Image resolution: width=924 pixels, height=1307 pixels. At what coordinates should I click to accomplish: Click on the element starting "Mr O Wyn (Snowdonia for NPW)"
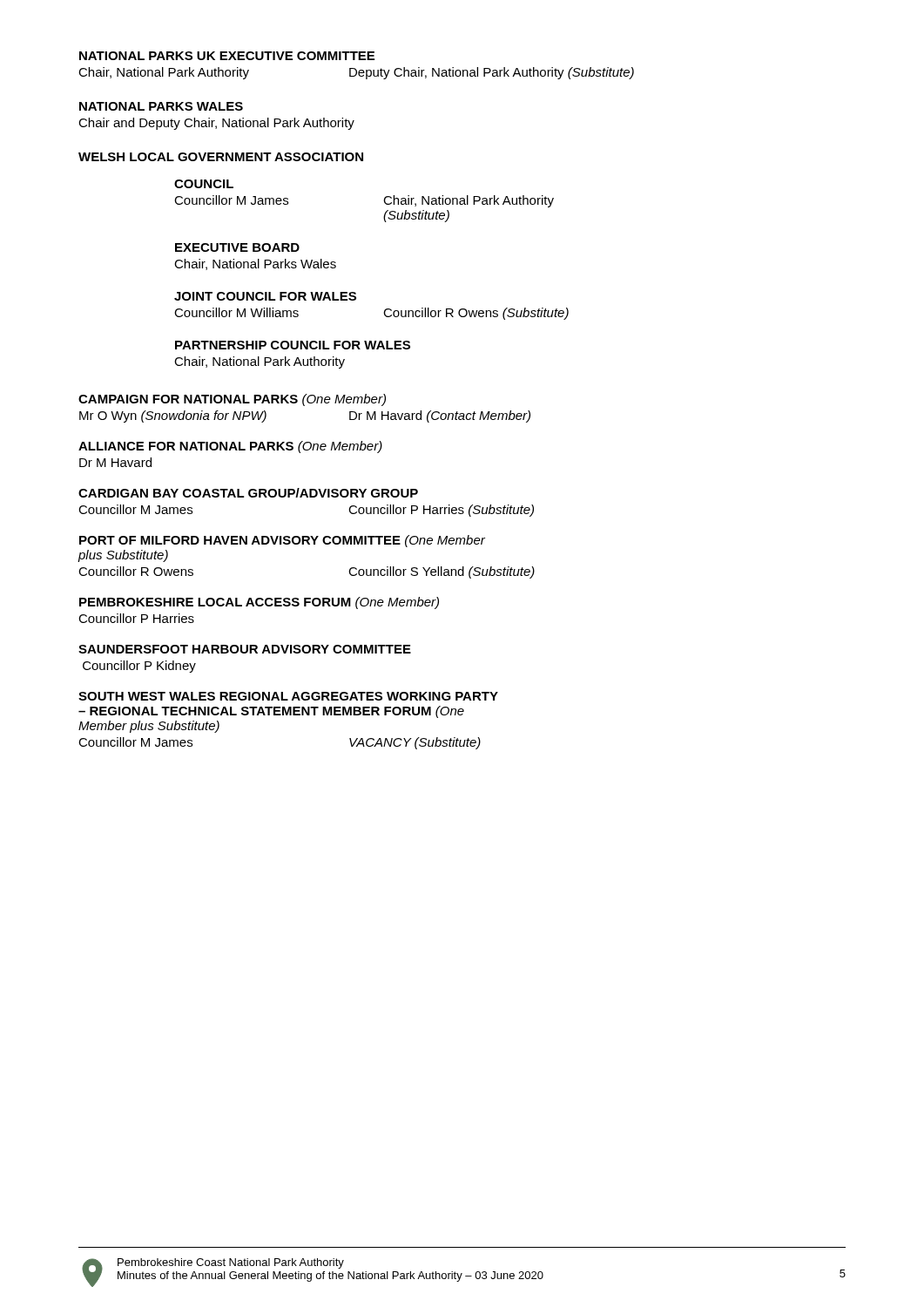click(x=462, y=415)
